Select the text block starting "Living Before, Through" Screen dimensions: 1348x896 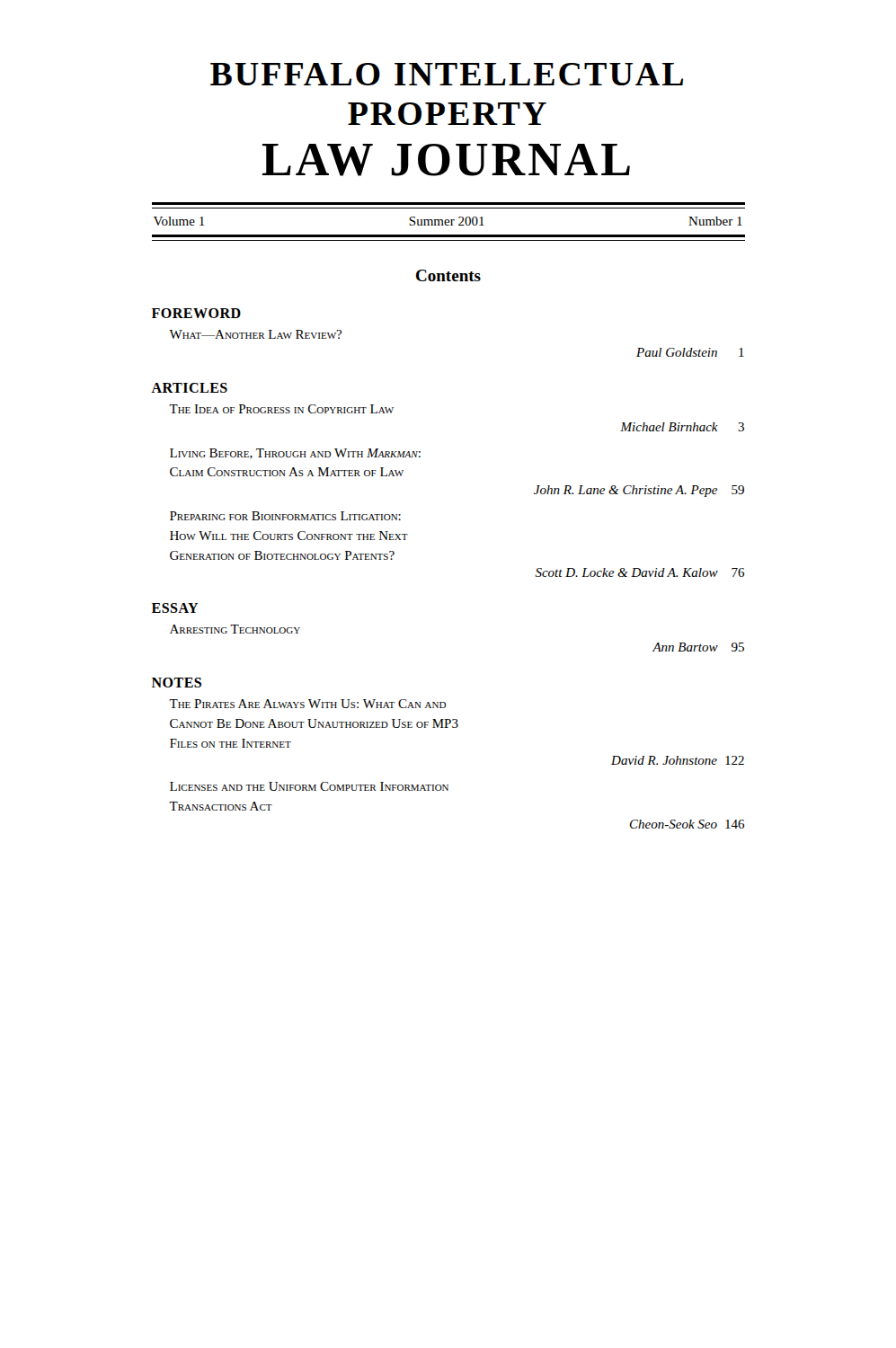[x=295, y=454]
